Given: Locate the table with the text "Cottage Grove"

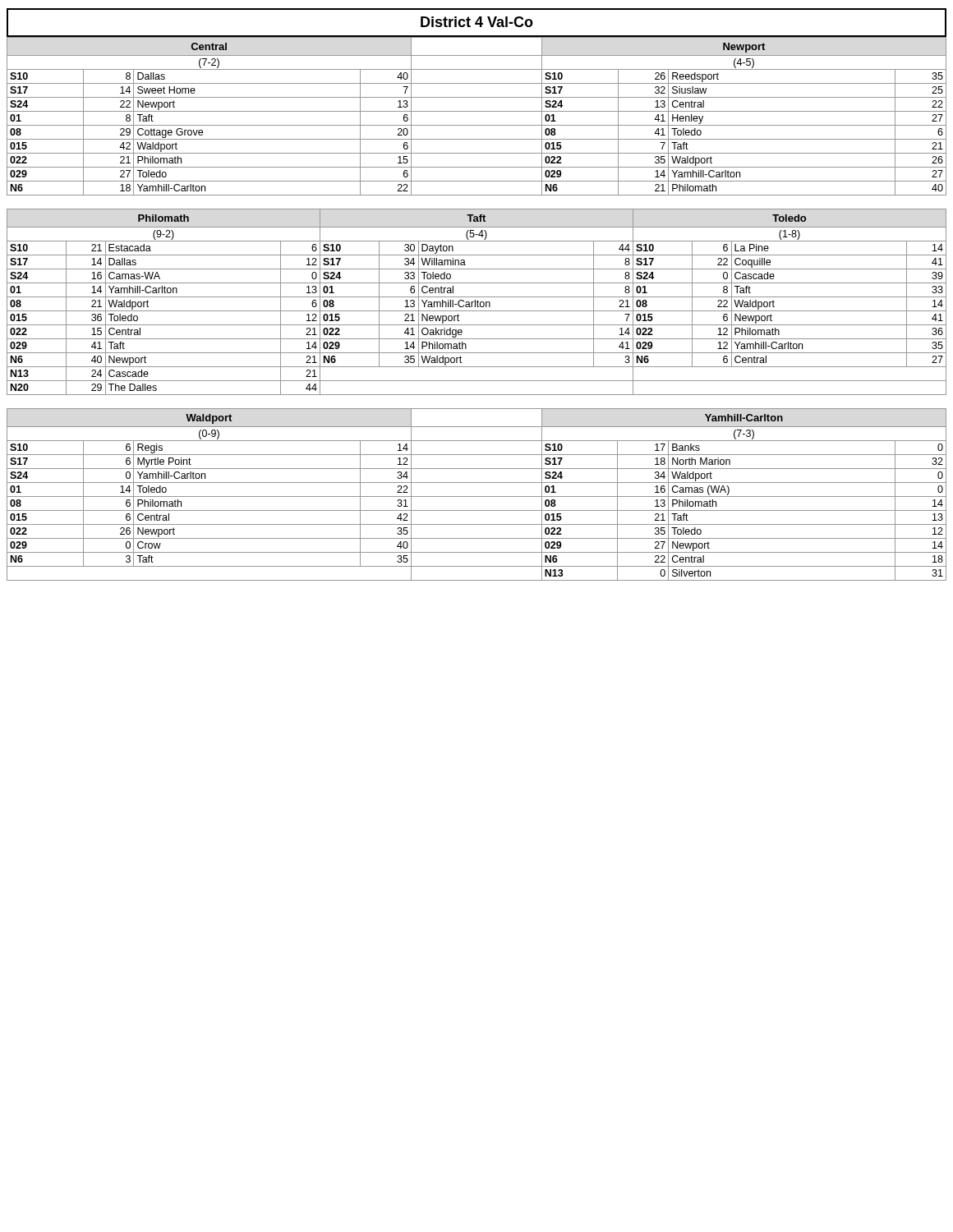Looking at the screenshot, I should [476, 123].
